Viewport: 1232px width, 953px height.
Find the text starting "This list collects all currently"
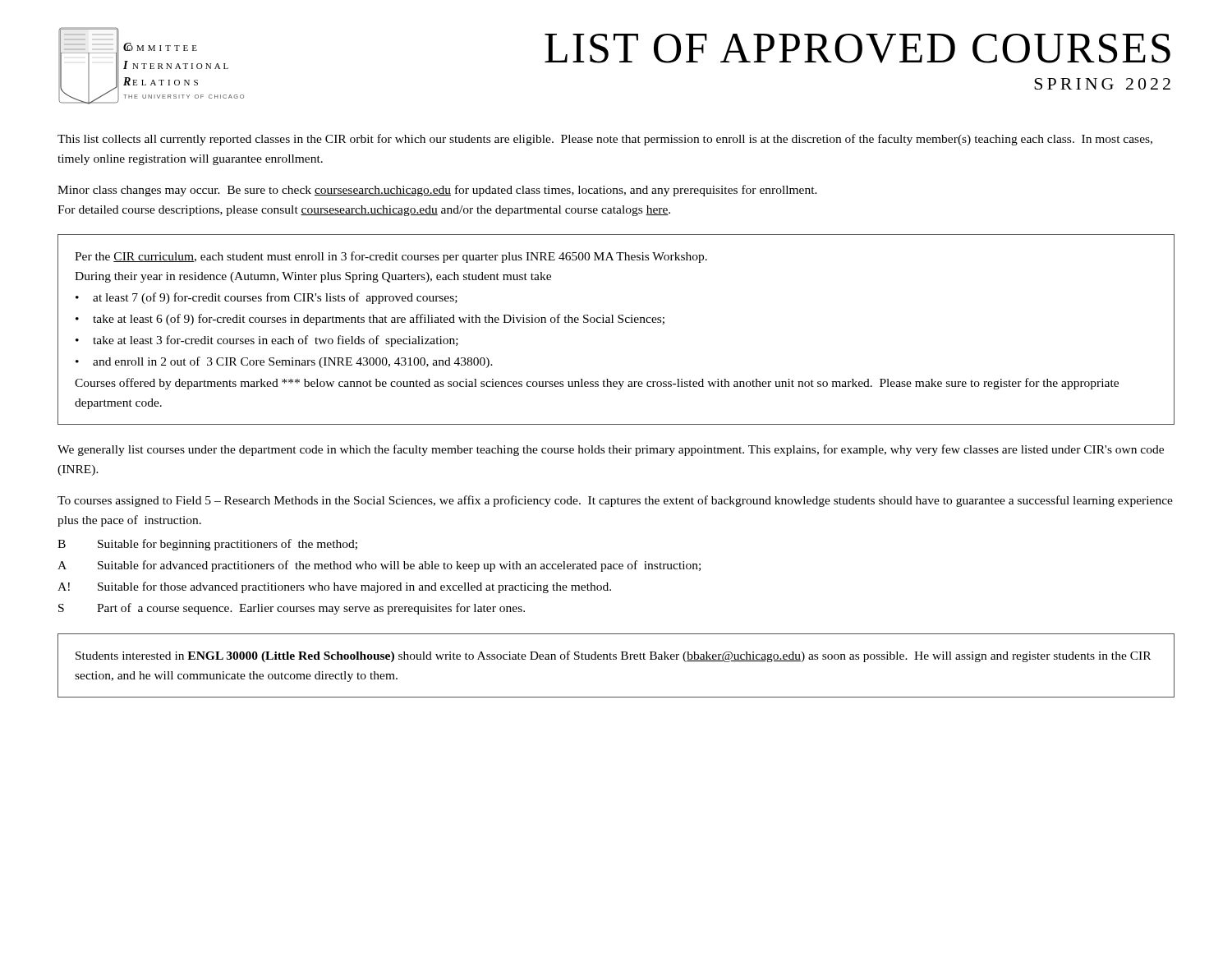click(605, 148)
